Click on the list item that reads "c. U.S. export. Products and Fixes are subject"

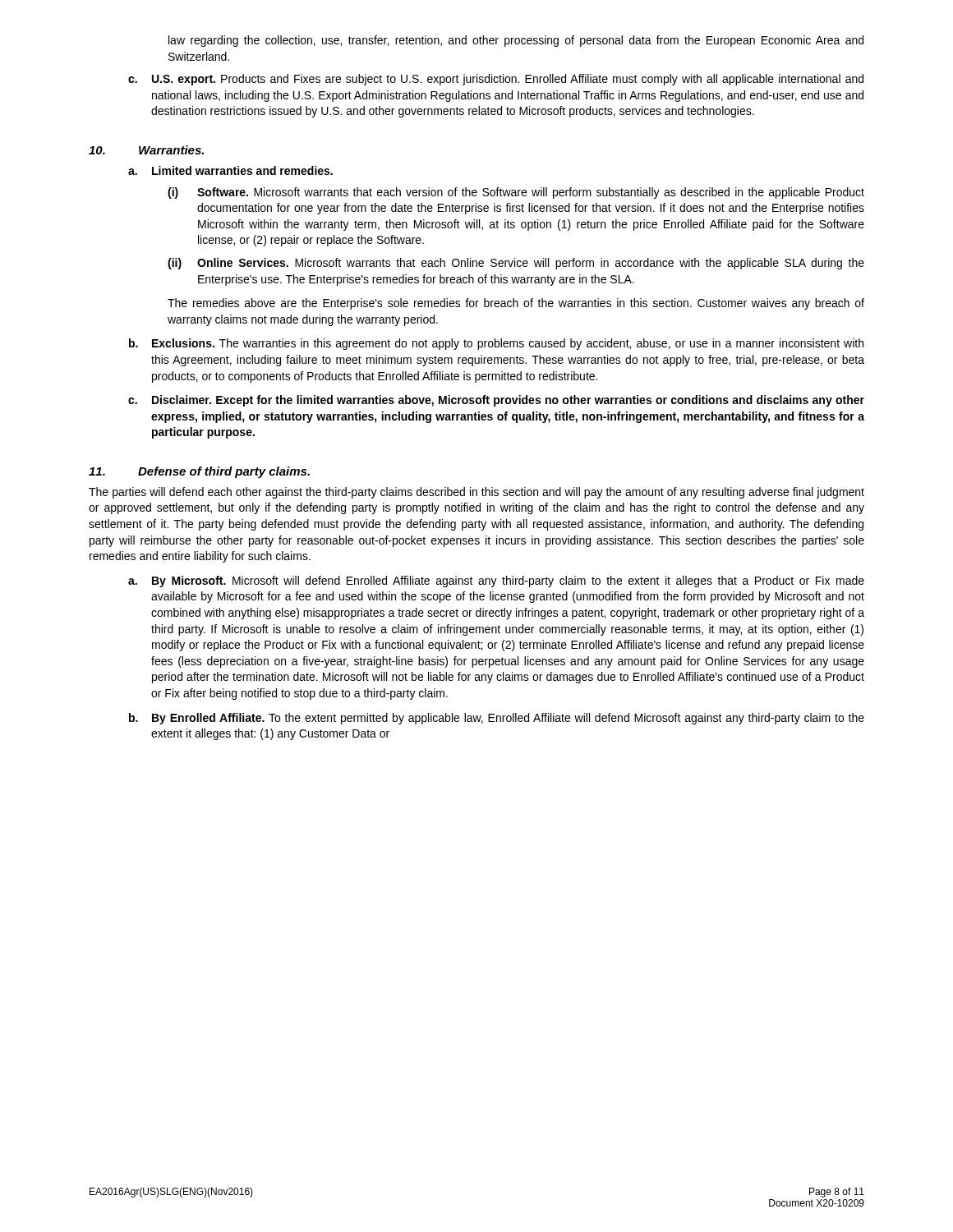[496, 96]
